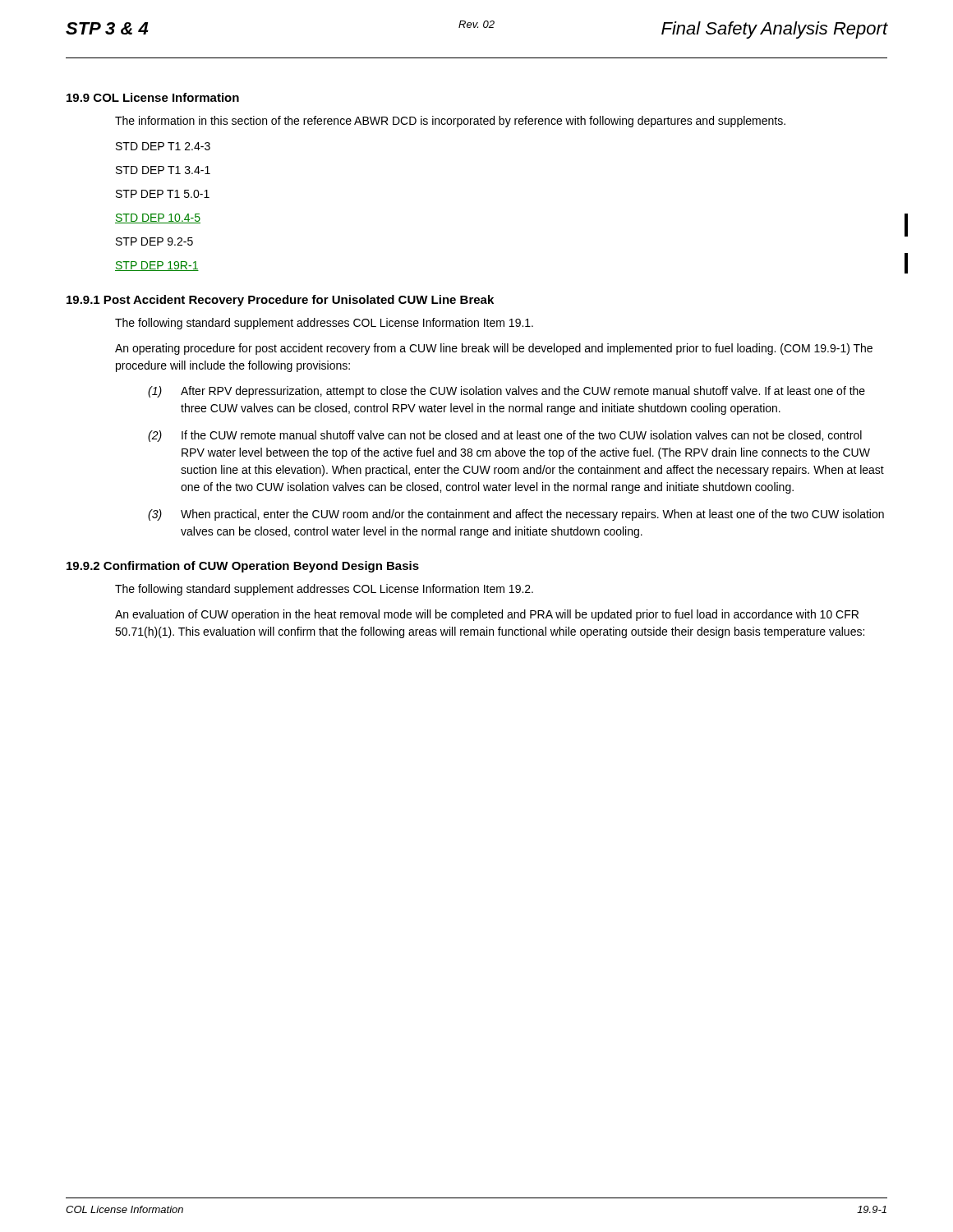Locate the element starting "The information in this section of the reference"
The height and width of the screenshot is (1232, 953).
(451, 121)
